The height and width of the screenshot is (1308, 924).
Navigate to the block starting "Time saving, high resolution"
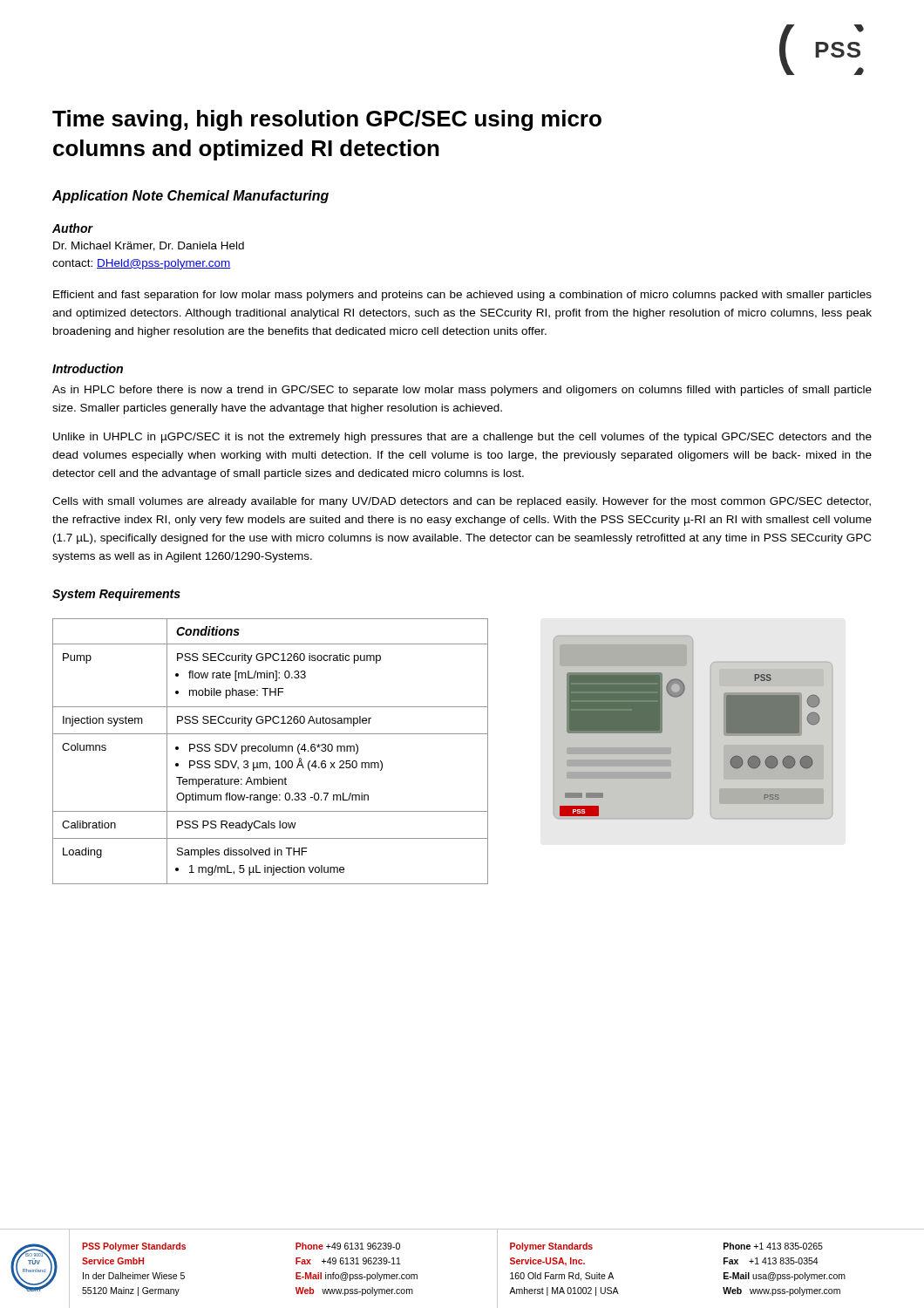462,134
